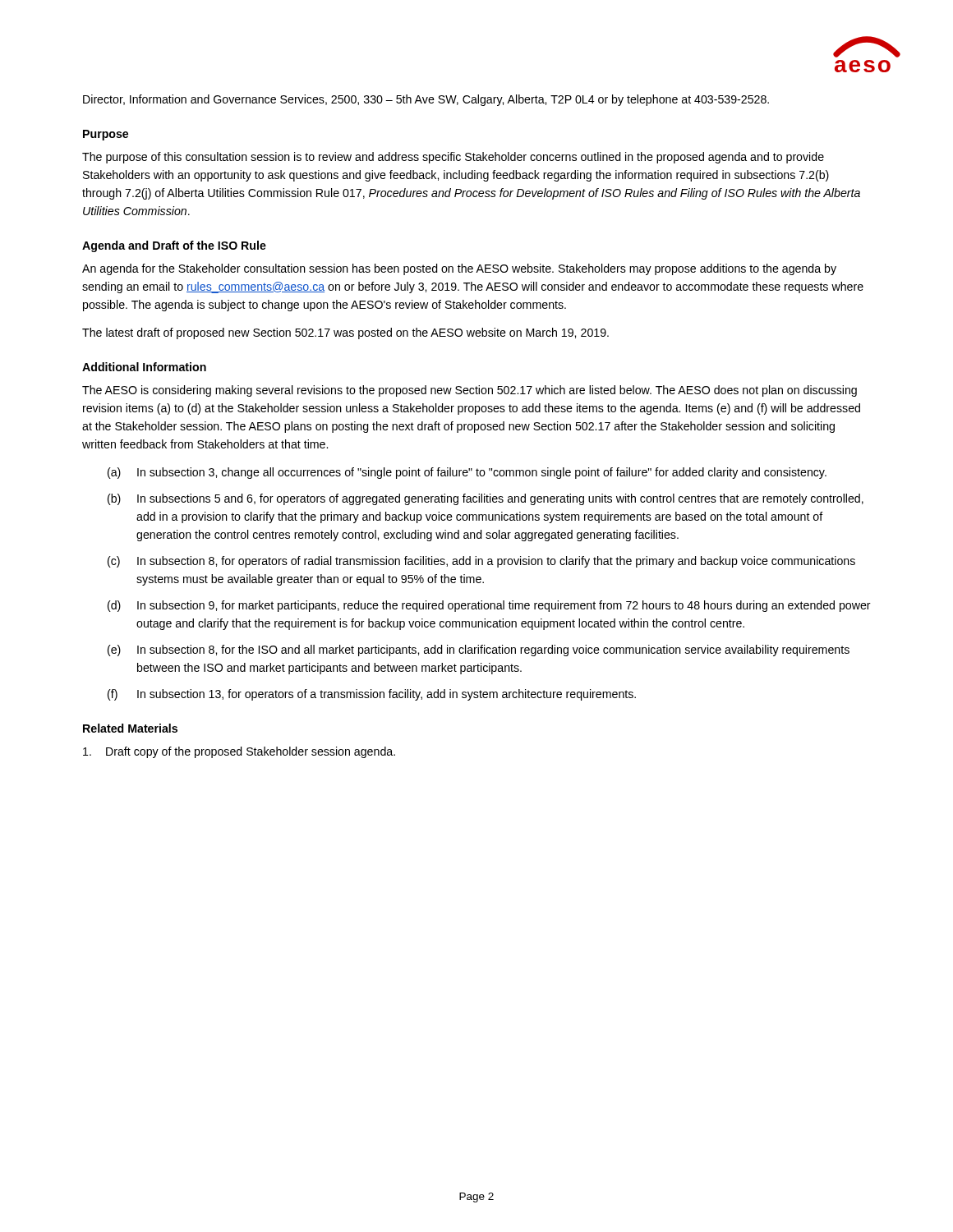Click on the passage starting "The latest draft of"

point(346,332)
